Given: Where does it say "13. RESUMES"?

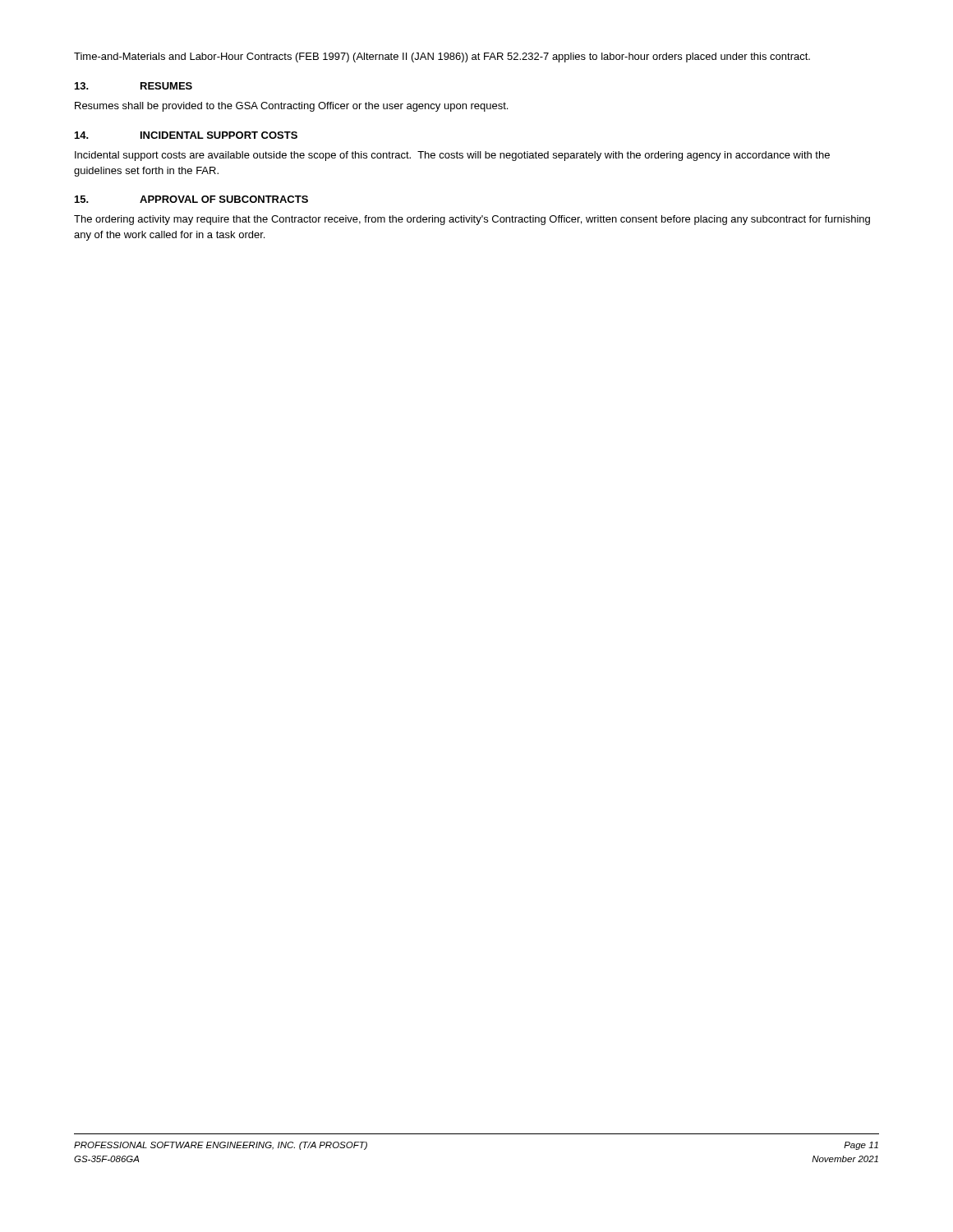Looking at the screenshot, I should tap(133, 86).
